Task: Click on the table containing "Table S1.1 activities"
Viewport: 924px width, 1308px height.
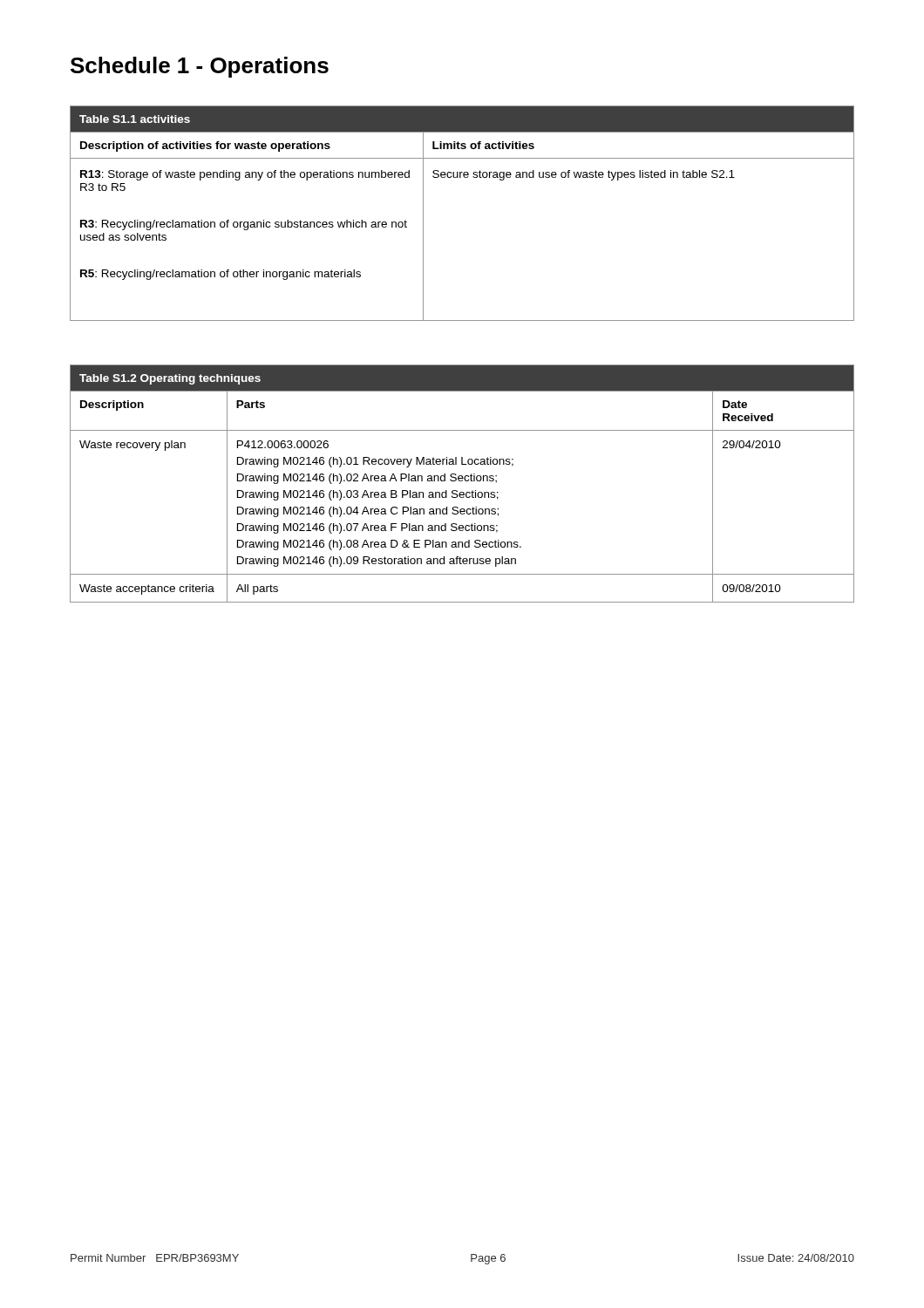Action: coord(462,213)
